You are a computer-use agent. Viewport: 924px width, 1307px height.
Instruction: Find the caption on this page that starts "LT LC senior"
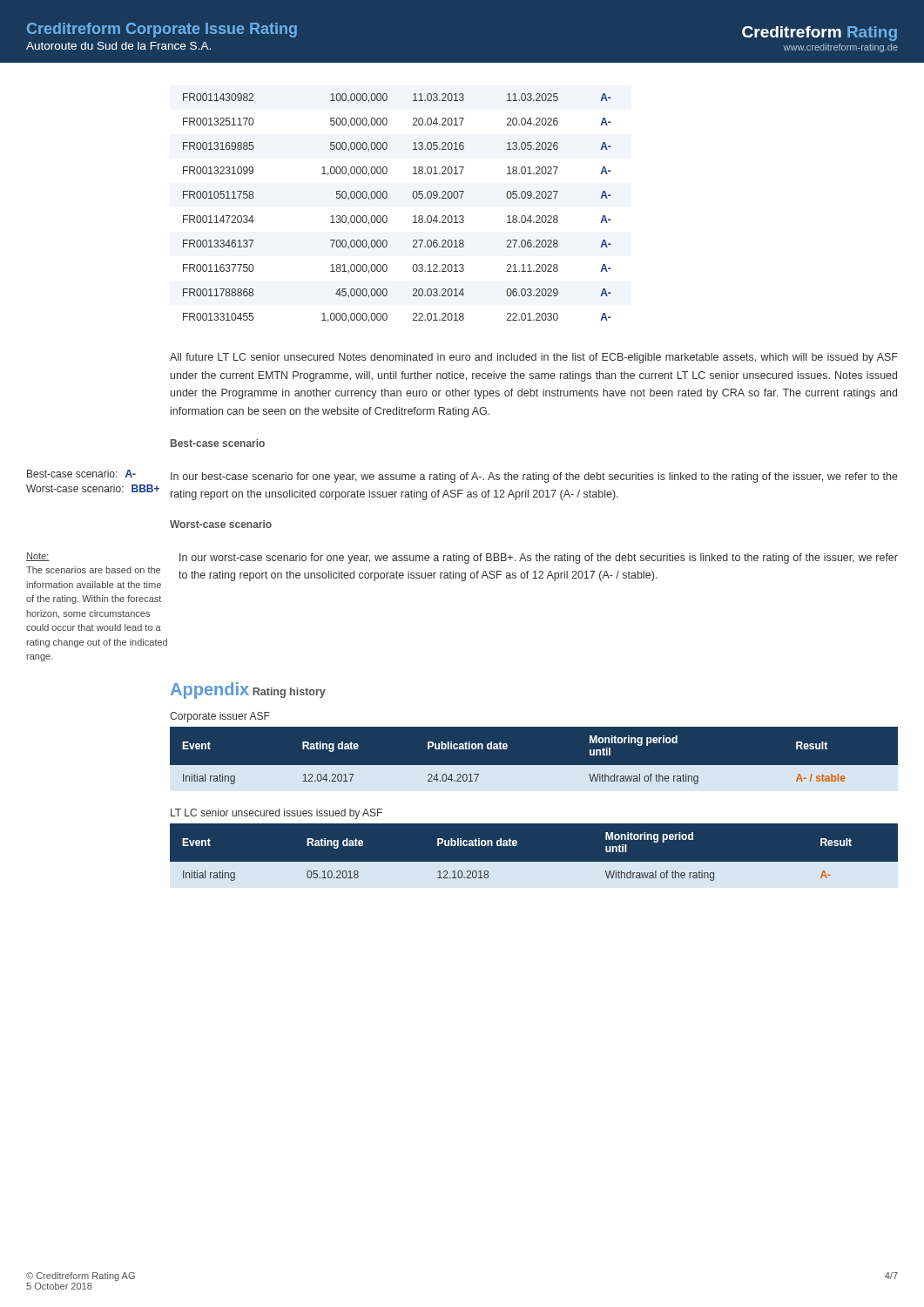(x=276, y=813)
